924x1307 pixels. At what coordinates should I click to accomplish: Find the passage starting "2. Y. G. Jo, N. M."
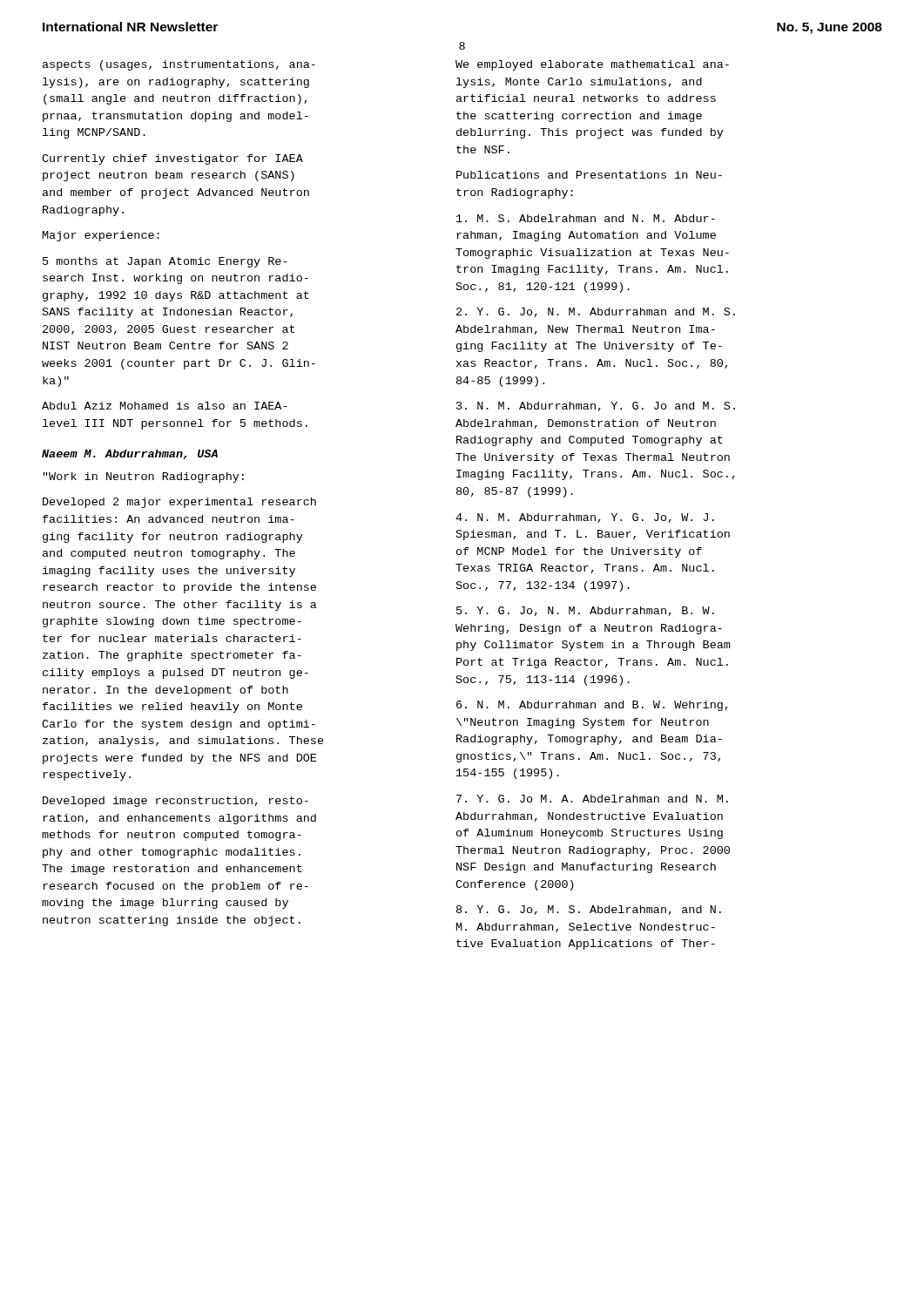point(597,347)
